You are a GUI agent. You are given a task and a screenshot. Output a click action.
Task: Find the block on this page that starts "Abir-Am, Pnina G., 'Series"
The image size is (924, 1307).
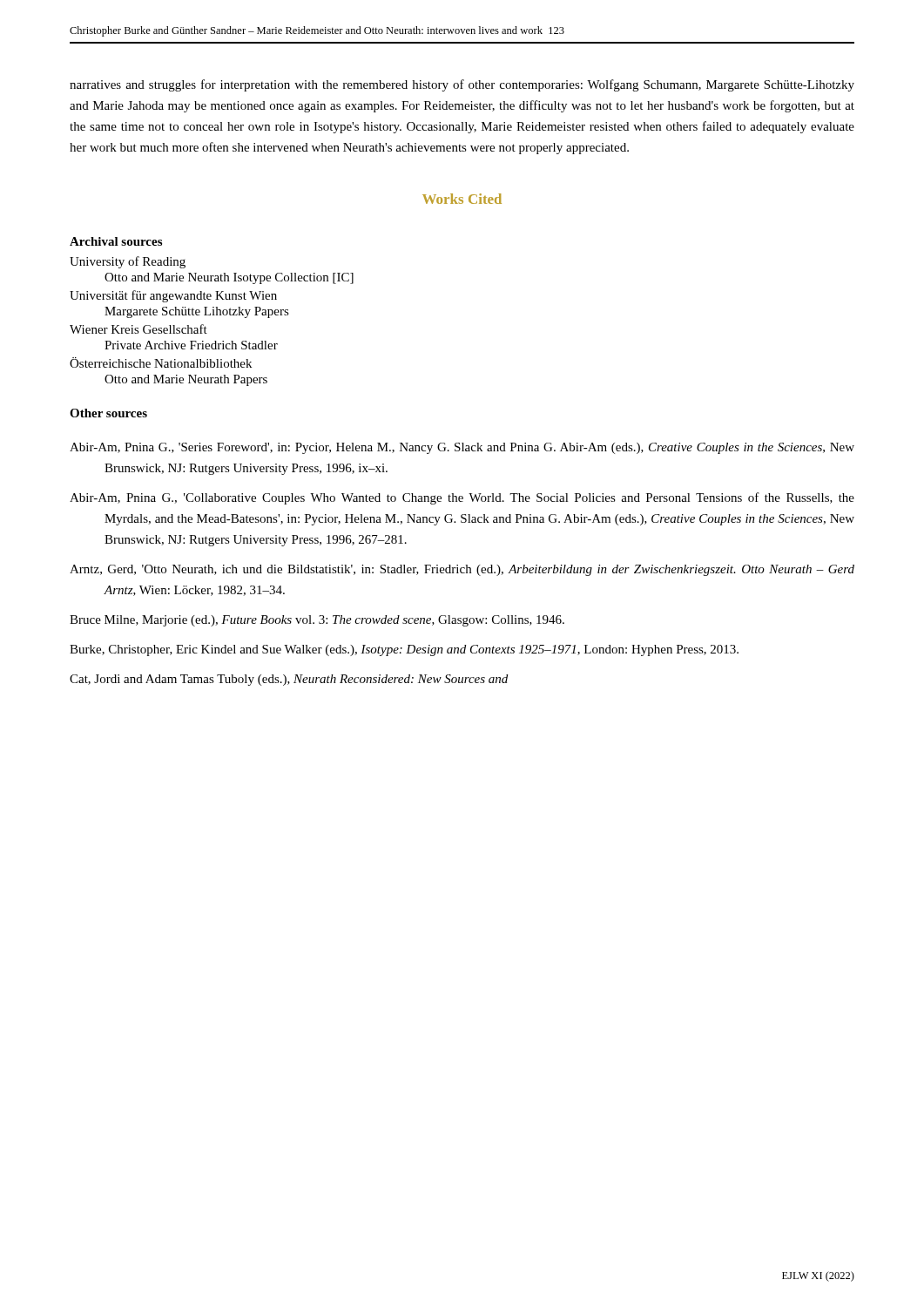pos(462,457)
